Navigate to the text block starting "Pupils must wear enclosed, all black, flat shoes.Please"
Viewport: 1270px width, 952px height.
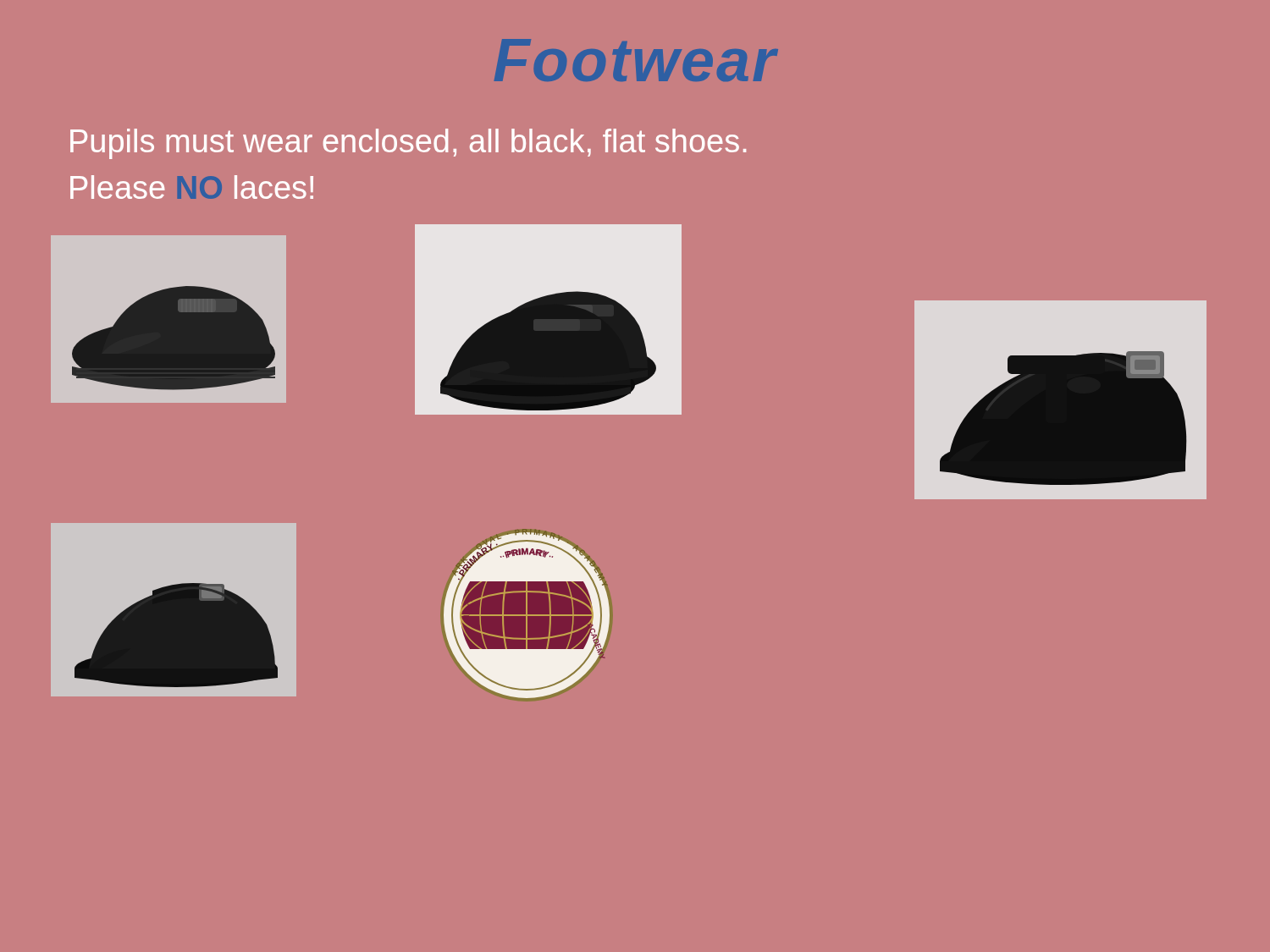(408, 165)
